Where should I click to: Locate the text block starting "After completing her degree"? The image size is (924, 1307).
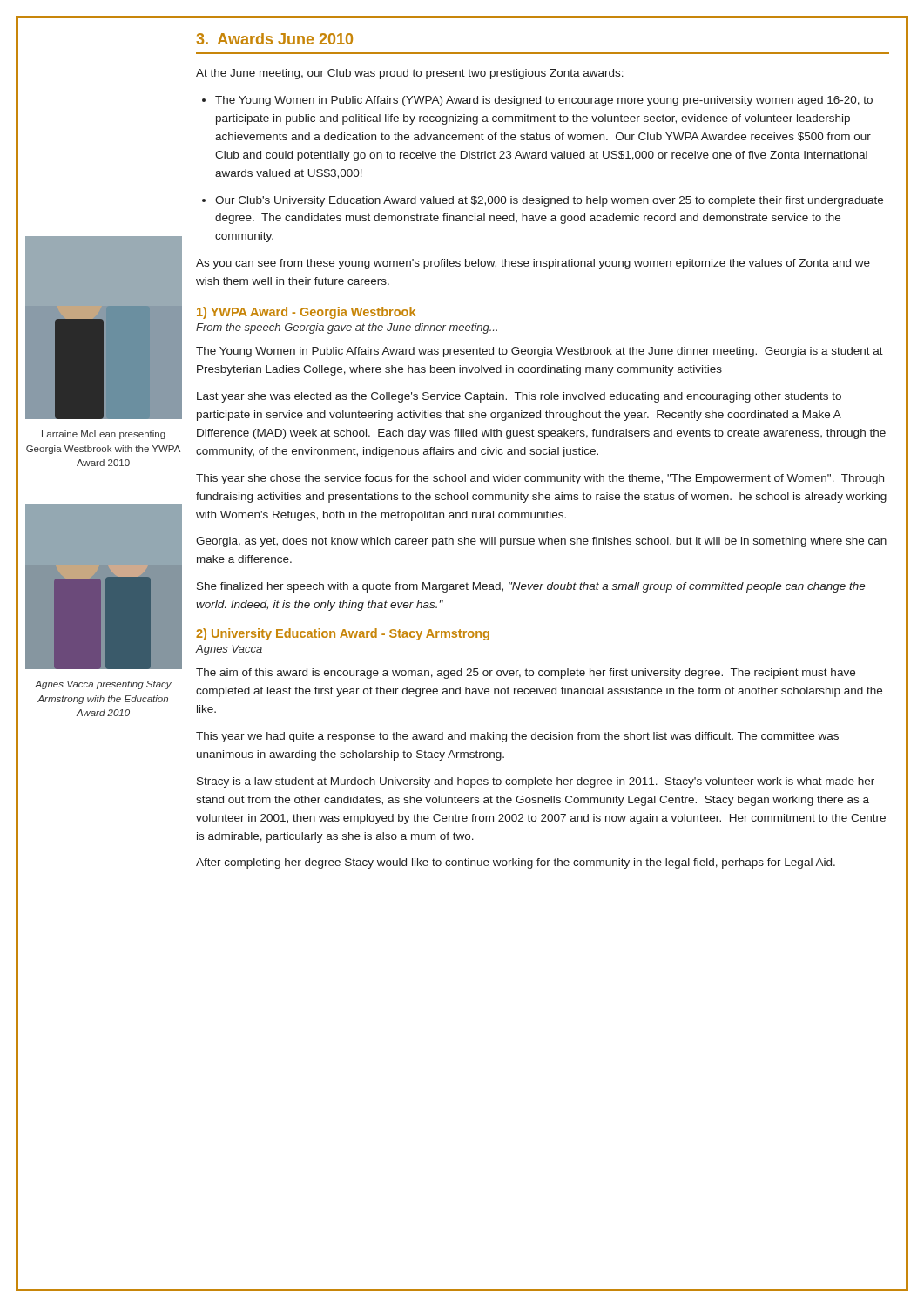(516, 862)
